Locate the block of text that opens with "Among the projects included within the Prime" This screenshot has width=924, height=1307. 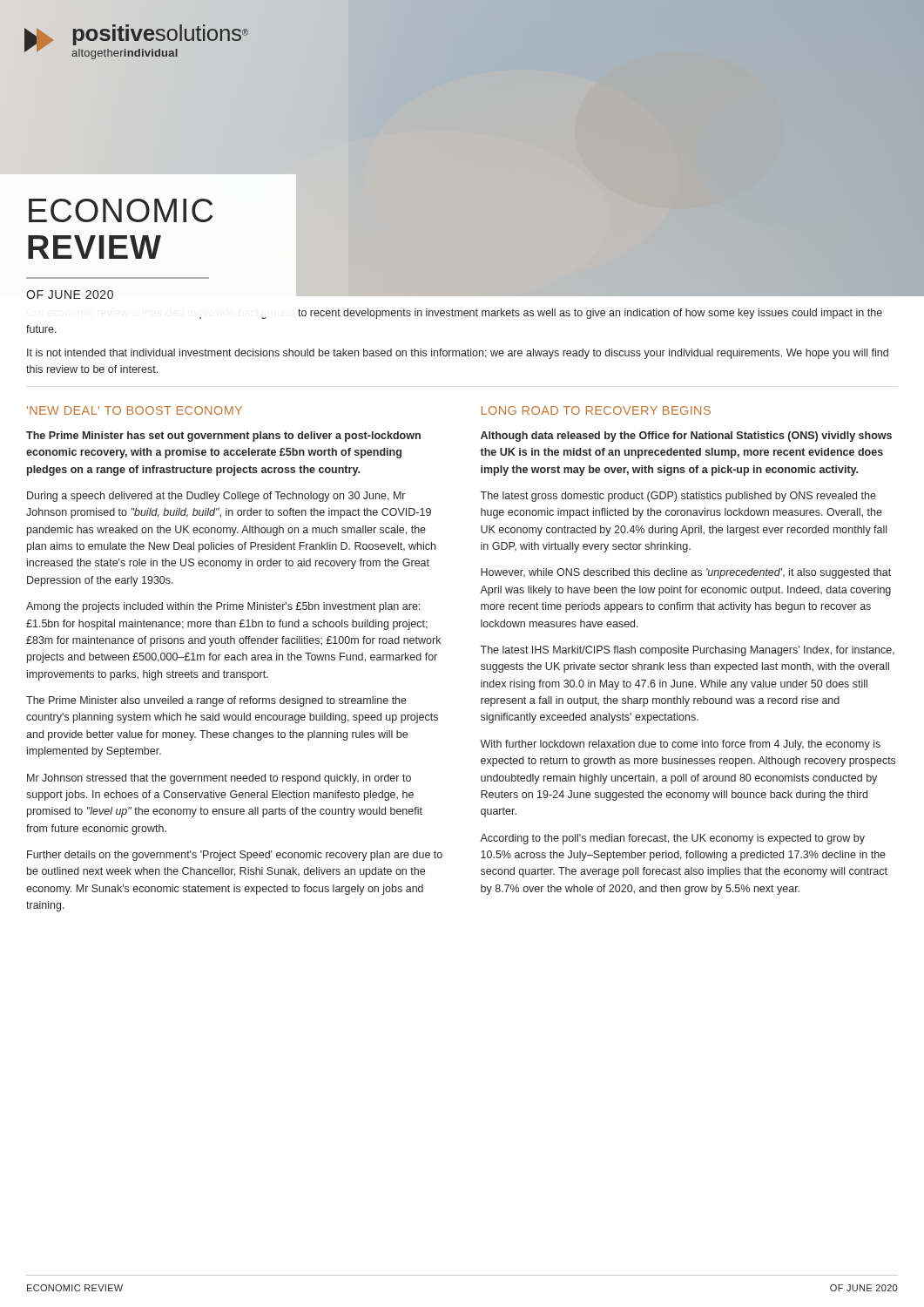point(234,640)
